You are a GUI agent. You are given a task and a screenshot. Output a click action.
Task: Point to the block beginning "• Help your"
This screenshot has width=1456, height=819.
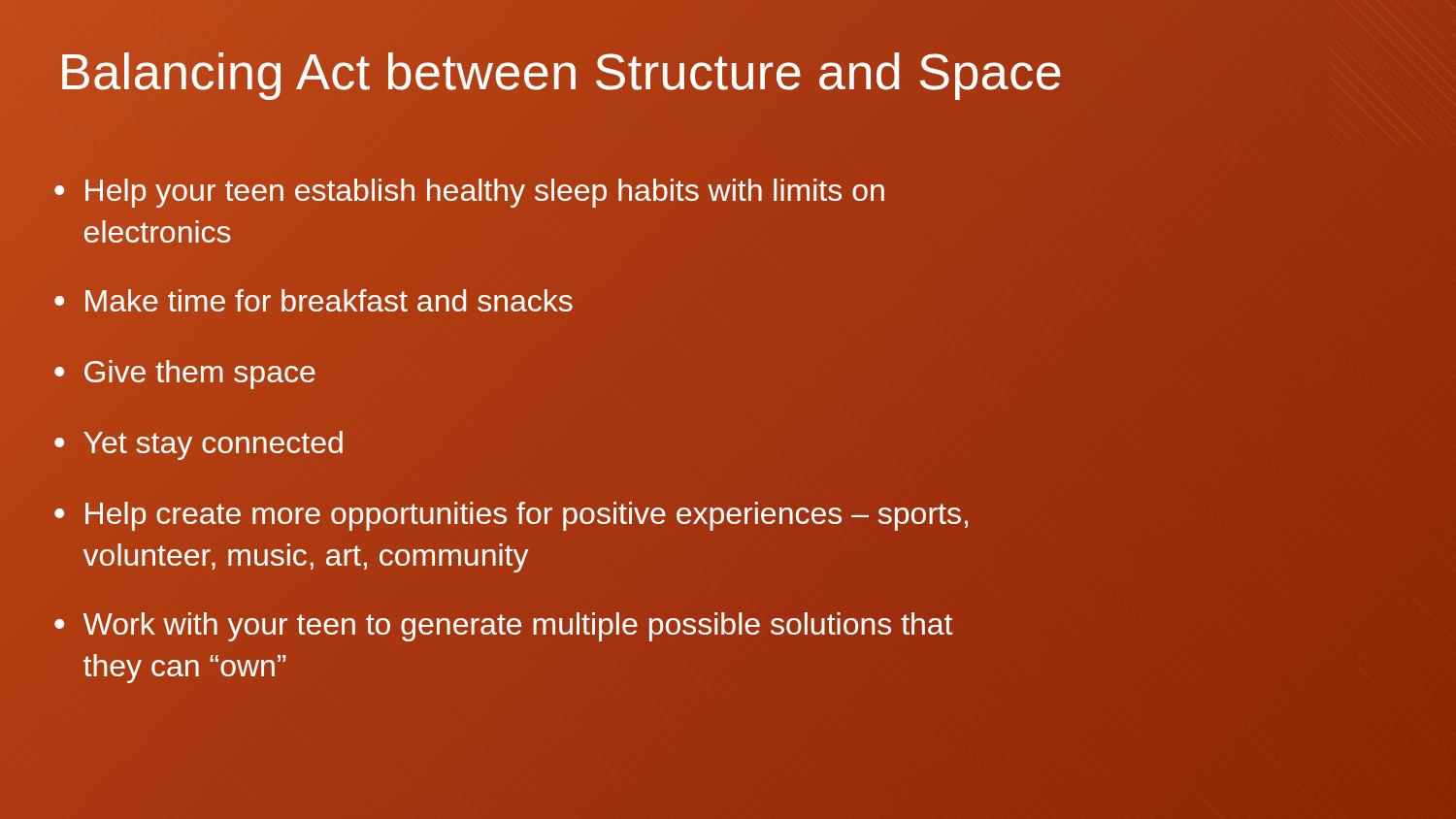click(x=470, y=212)
